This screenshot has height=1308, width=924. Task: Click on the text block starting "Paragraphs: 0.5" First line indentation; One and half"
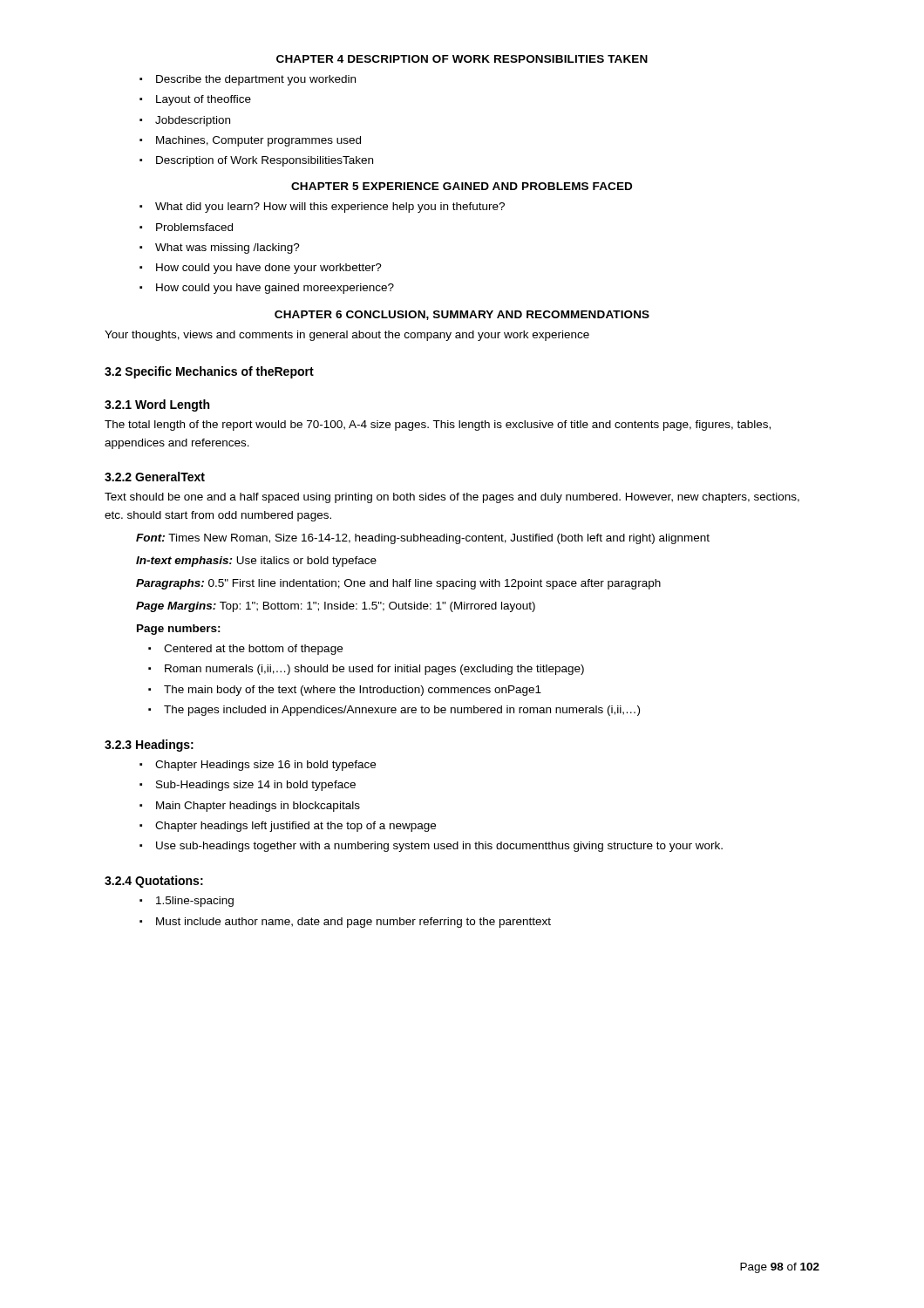[398, 583]
